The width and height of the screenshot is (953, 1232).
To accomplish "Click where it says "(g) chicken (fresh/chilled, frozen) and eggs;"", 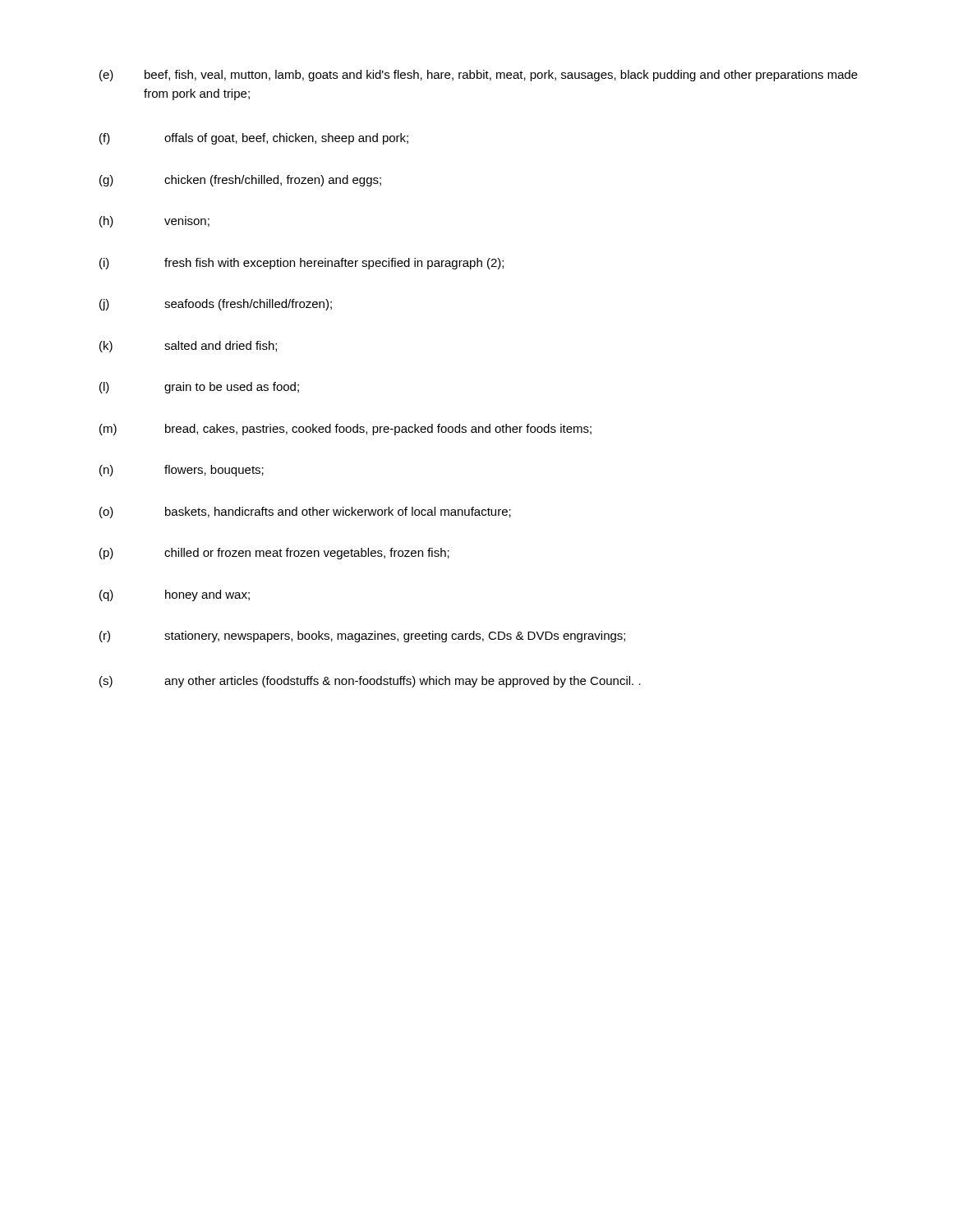I will pyautogui.click(x=240, y=181).
